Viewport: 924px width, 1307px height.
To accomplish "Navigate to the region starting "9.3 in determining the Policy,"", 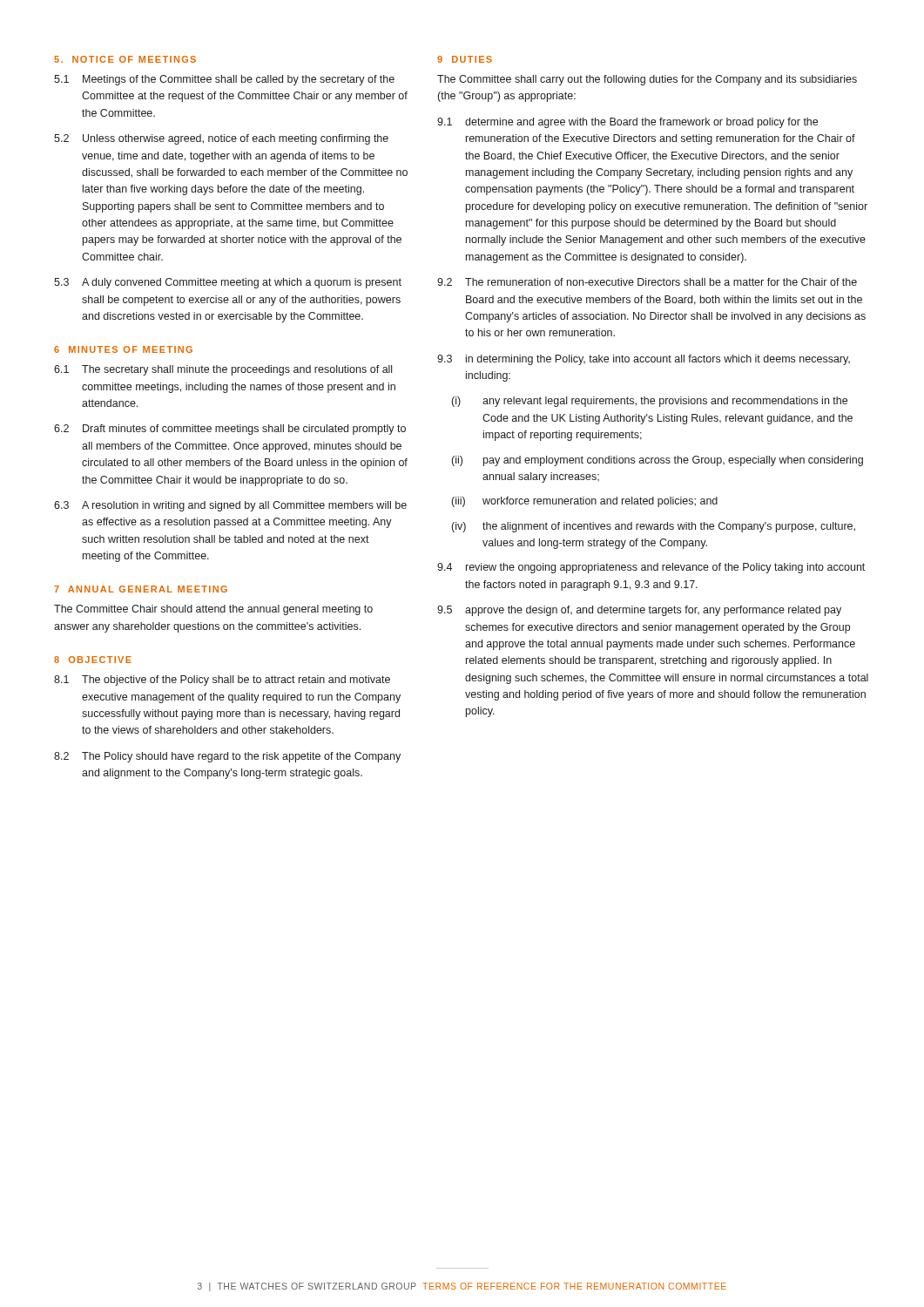I will tap(654, 368).
